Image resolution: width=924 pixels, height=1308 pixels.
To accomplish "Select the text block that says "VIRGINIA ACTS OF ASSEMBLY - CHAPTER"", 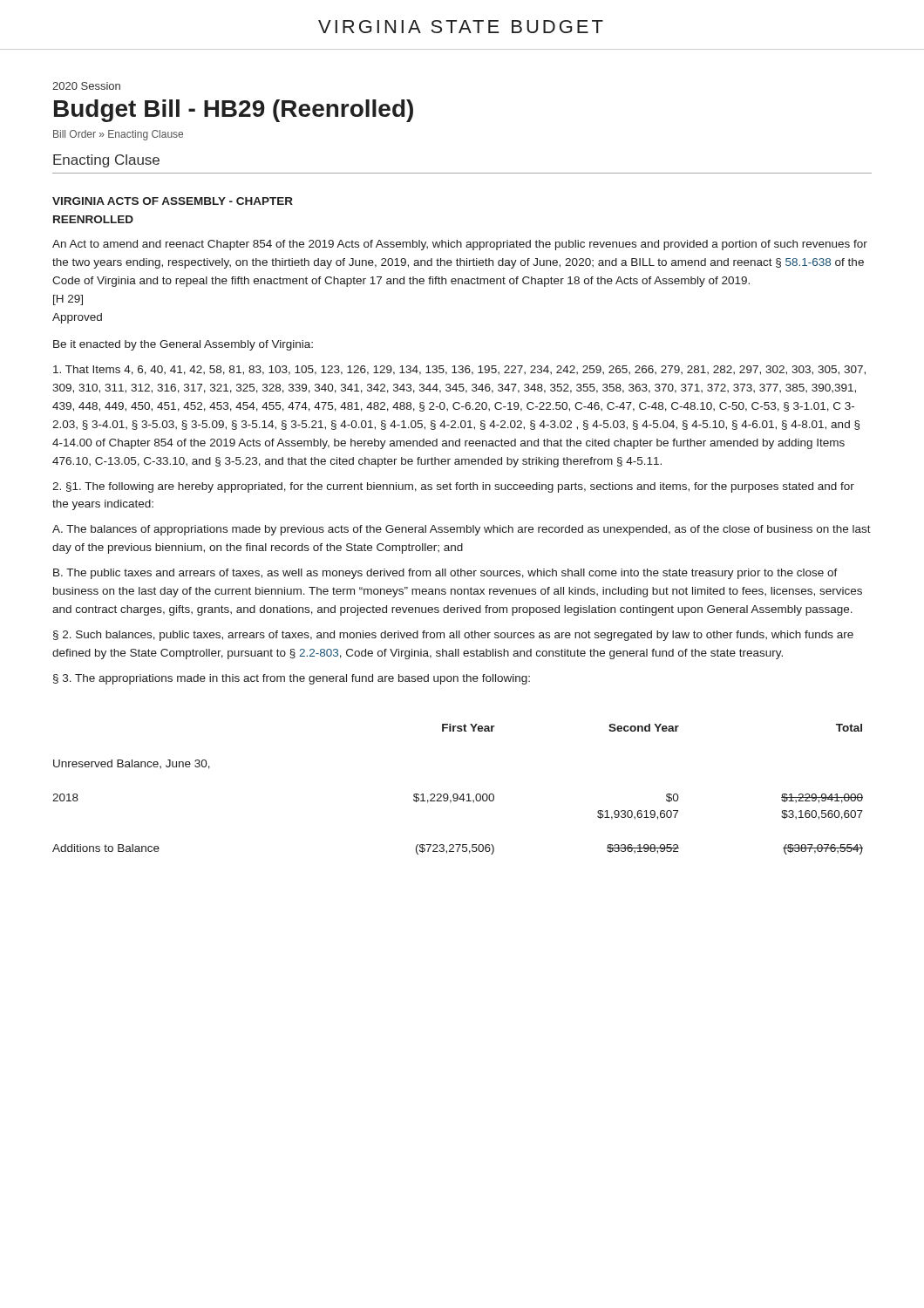I will pos(462,260).
